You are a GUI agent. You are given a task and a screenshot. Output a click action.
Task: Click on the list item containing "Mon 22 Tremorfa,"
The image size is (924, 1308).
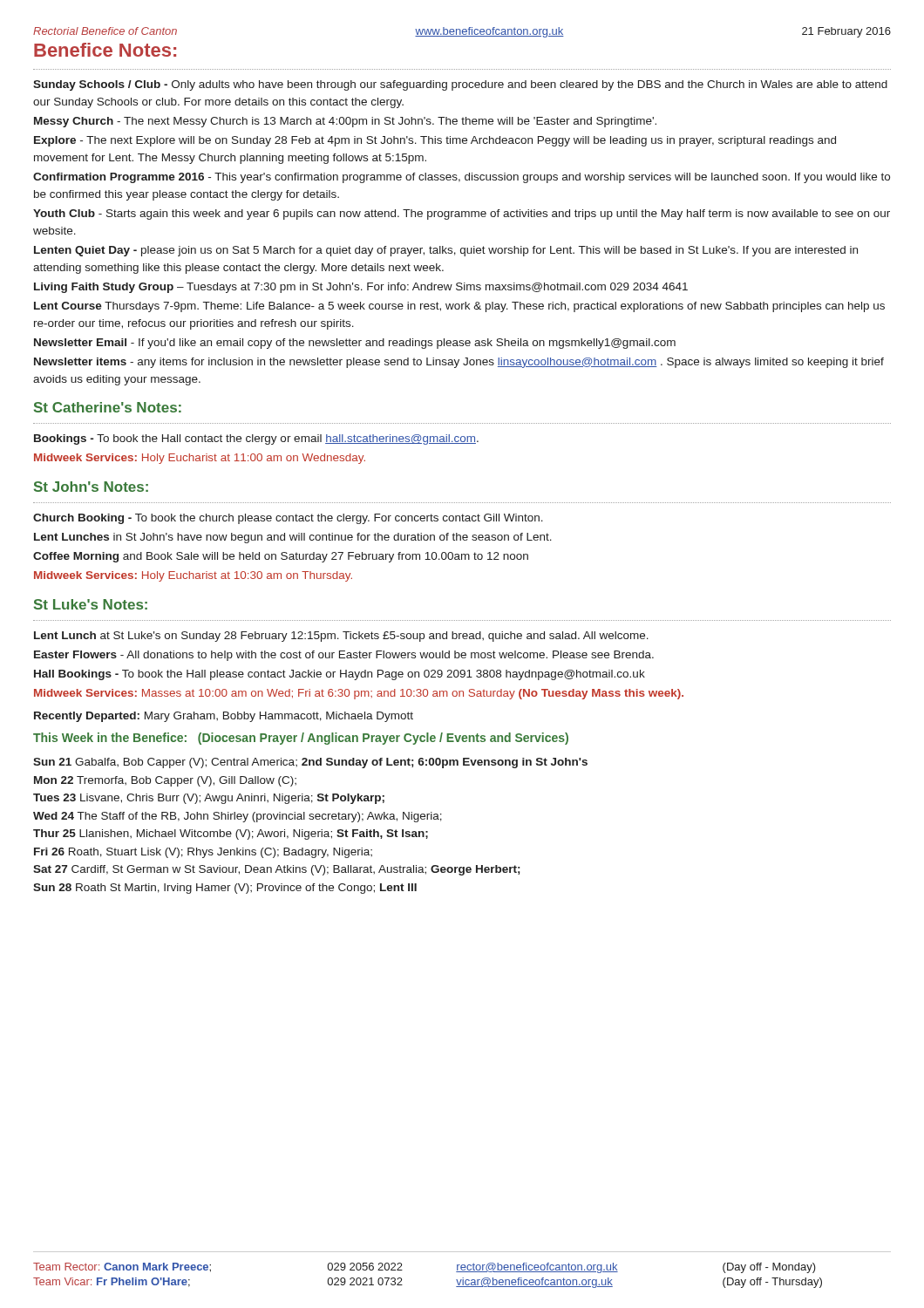(165, 780)
